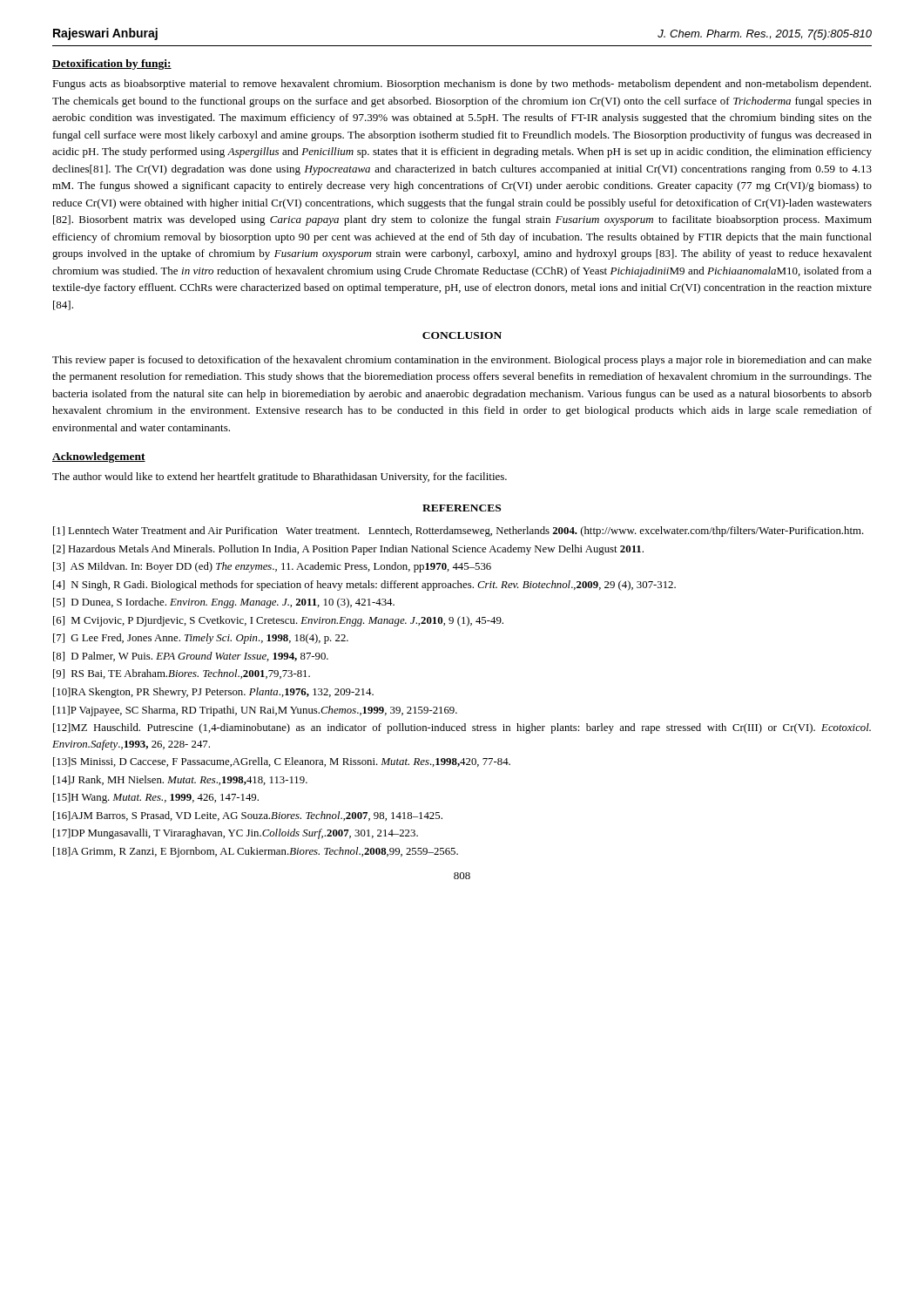
Task: Locate the block of text that opens with "[8] D Palmer, W Puis. EPA Ground"
Action: [x=191, y=656]
